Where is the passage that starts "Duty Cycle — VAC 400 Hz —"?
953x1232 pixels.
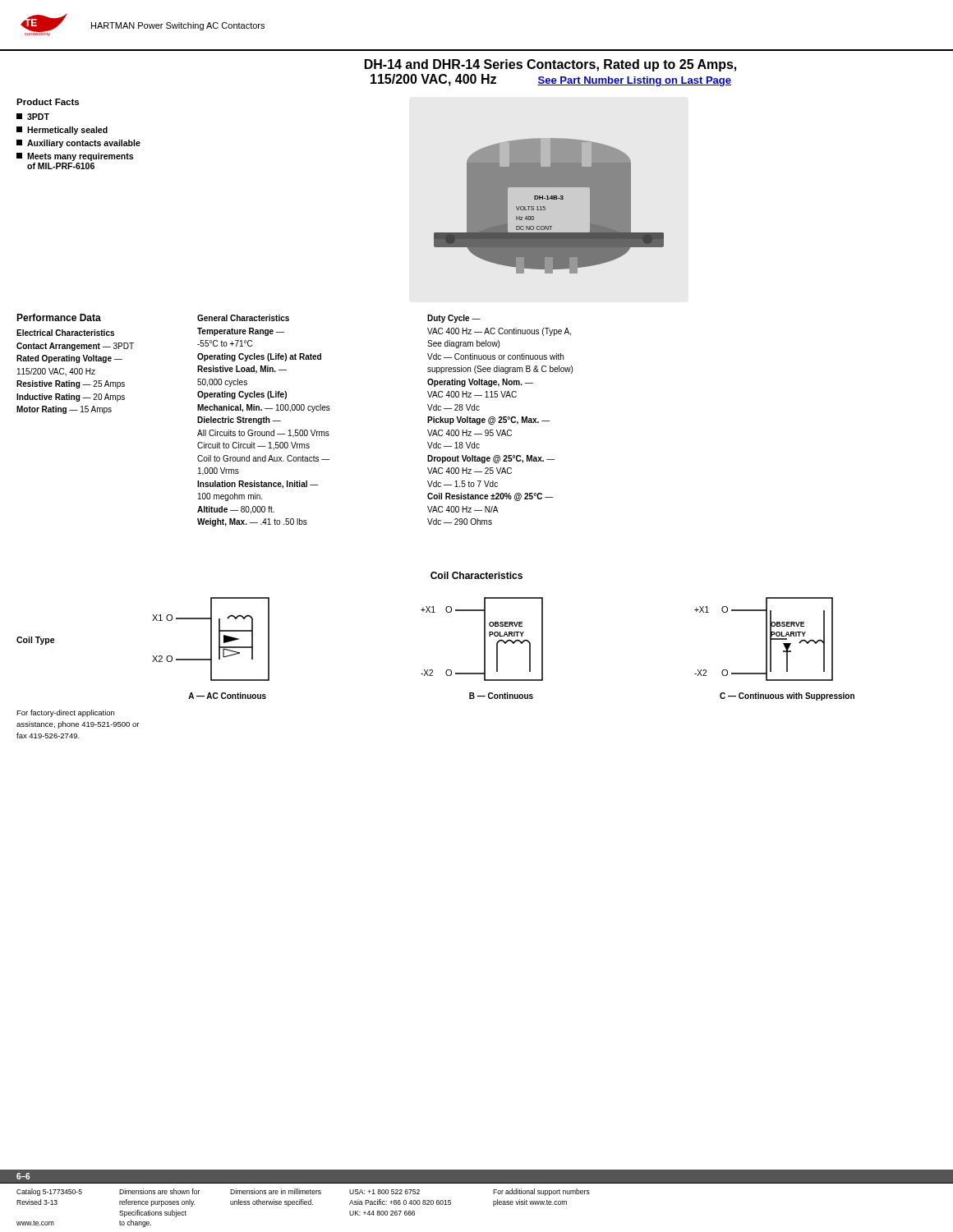pyautogui.click(x=500, y=420)
